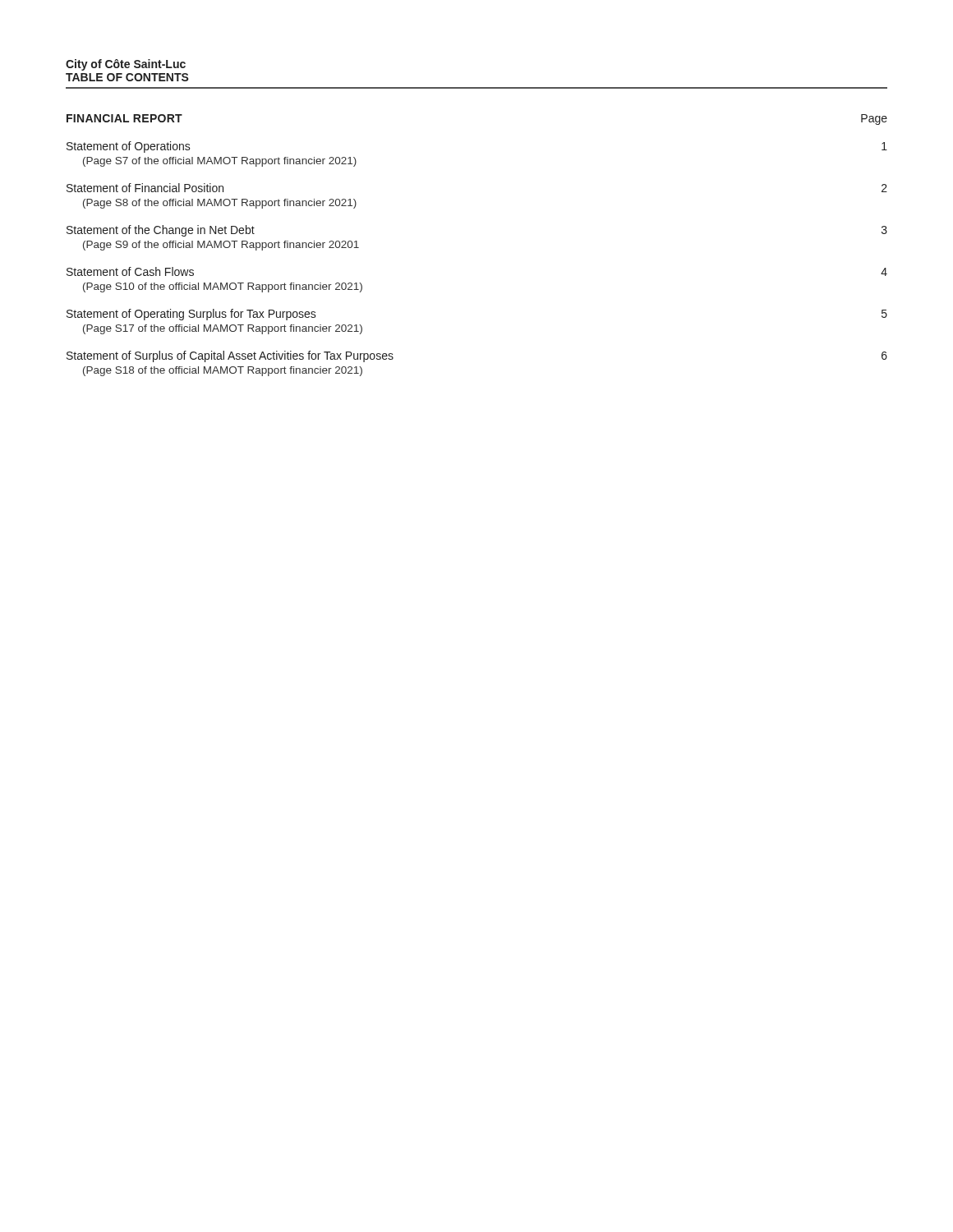Locate the list item with the text "Statement of Surplus"

tap(231, 357)
